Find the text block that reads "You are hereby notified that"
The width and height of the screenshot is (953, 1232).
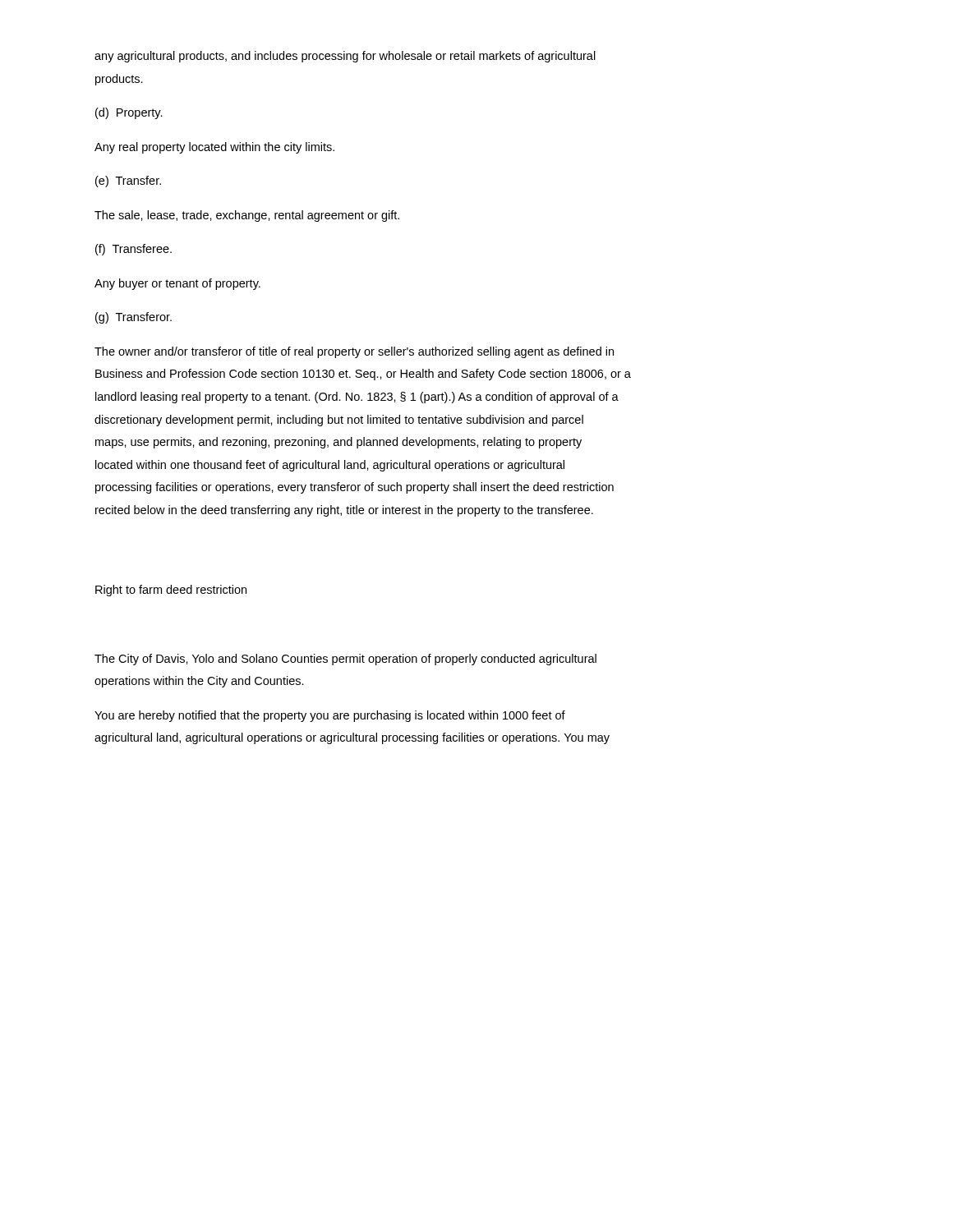(x=352, y=727)
